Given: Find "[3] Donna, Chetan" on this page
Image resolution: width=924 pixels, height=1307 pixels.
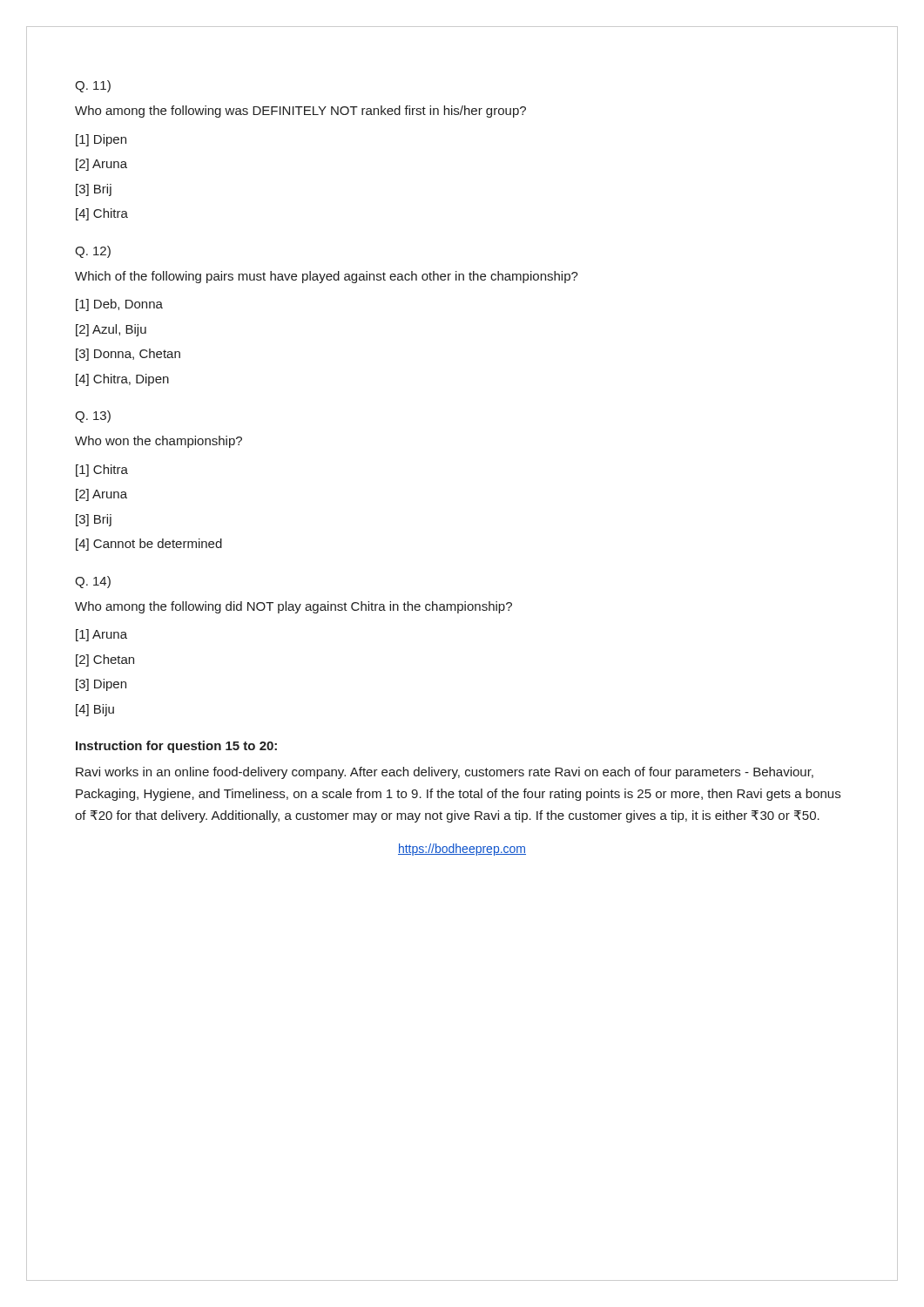Looking at the screenshot, I should [x=128, y=353].
